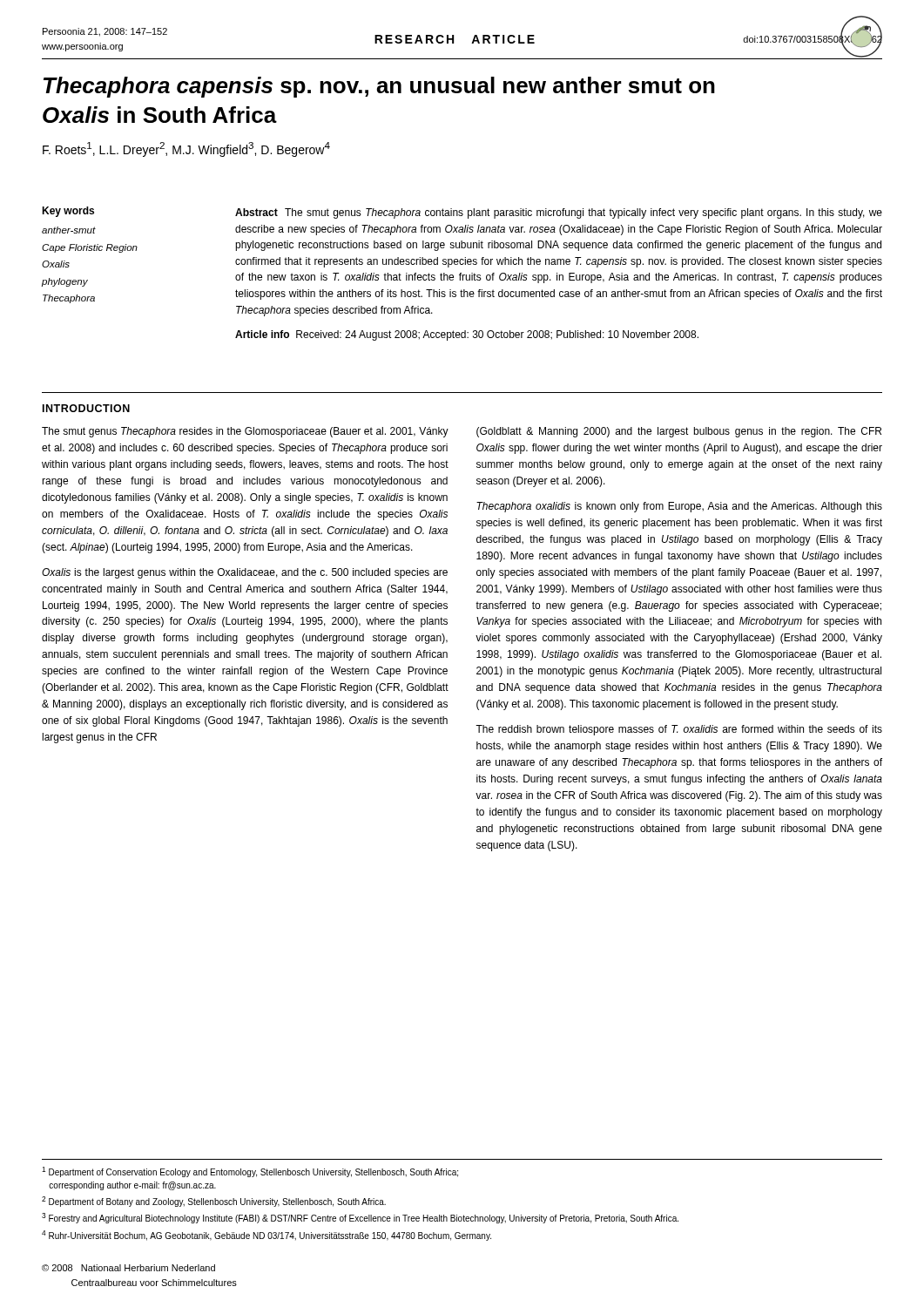Image resolution: width=924 pixels, height=1307 pixels.
Task: Locate the region starting "Thecaphora capensis sp. nov., an unusual new"
Action: tap(379, 100)
